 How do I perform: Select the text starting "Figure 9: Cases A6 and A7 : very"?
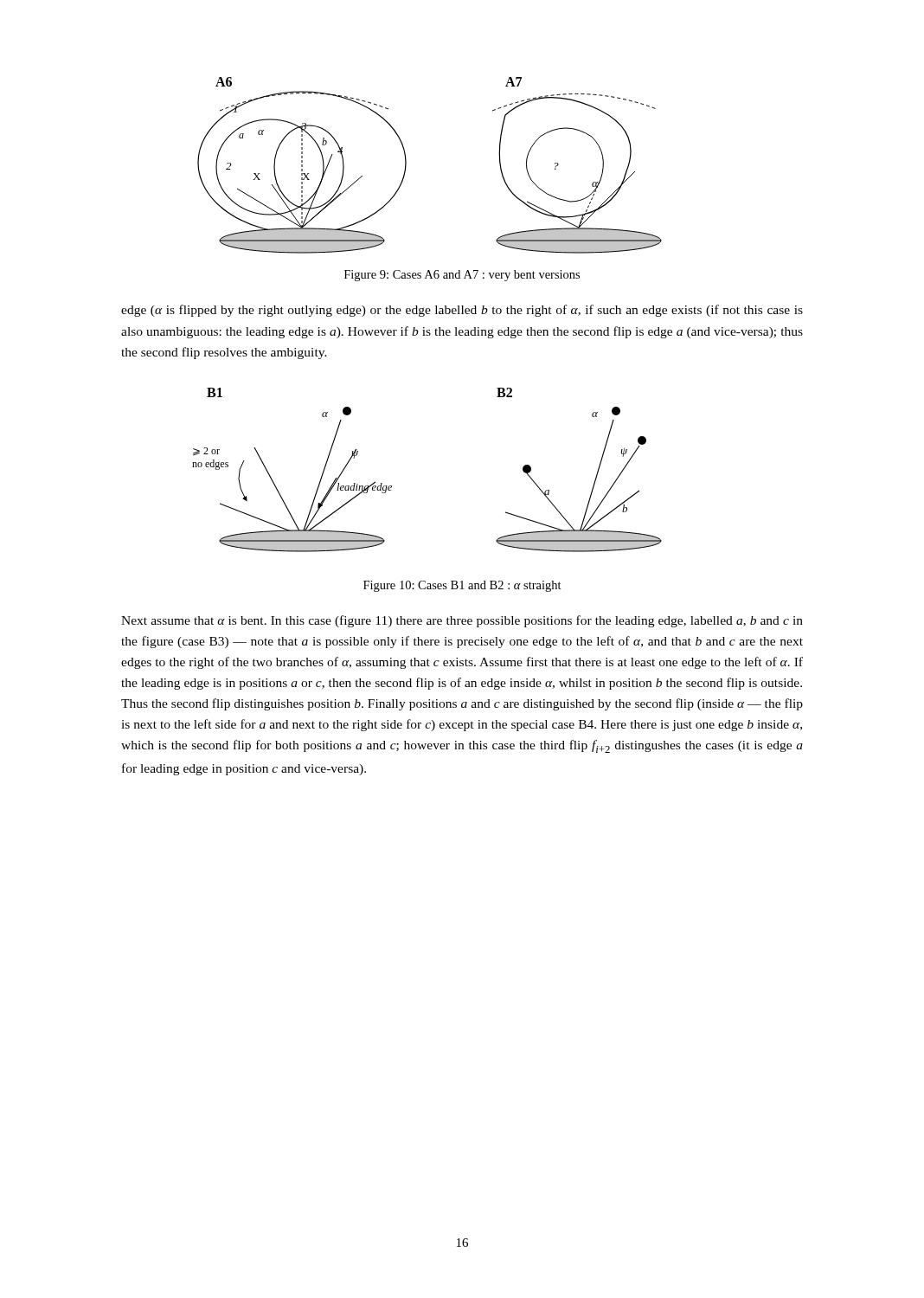(462, 274)
